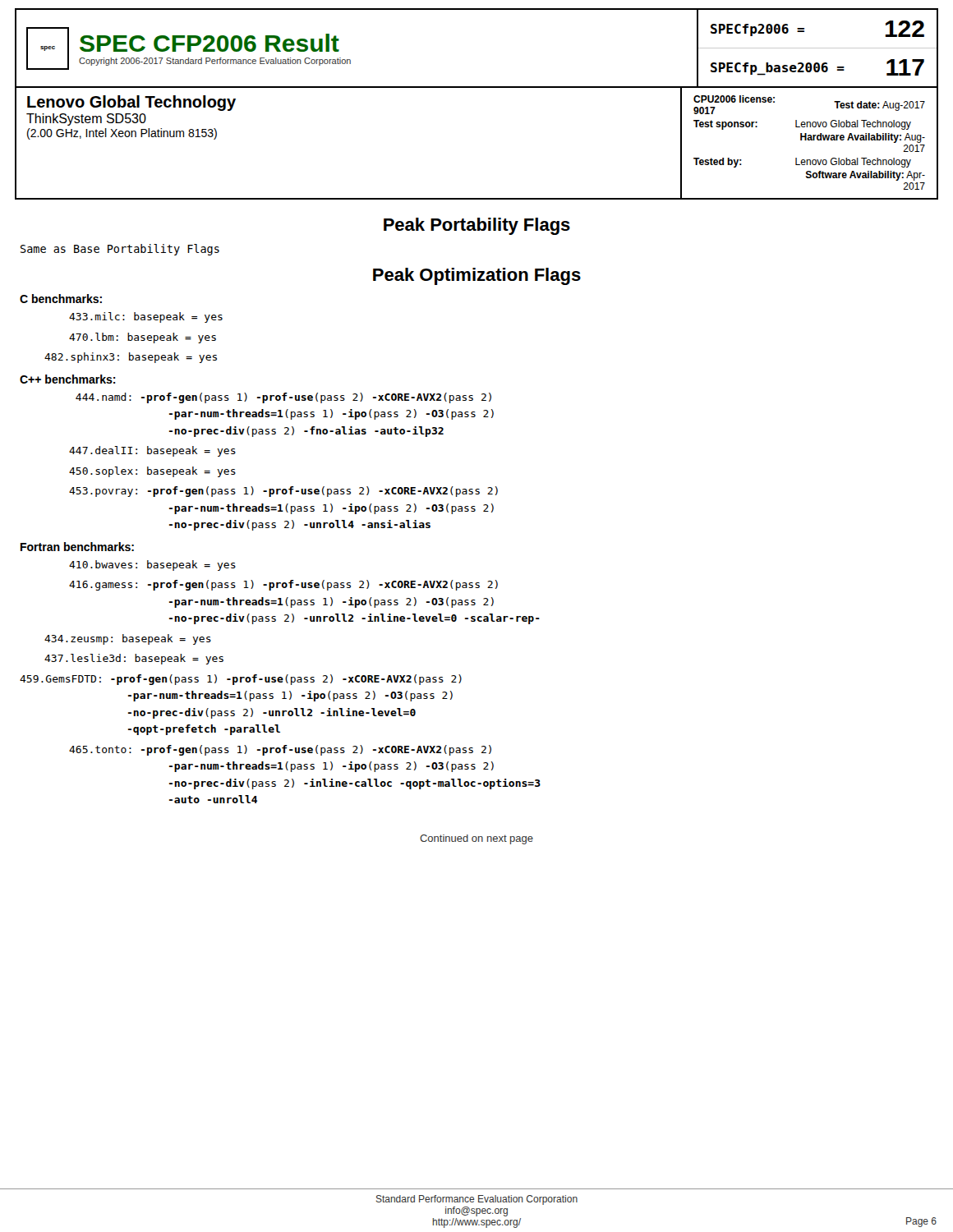Select the list item that says "434.zeusmp: basepeak = yes"
953x1232 pixels.
pyautogui.click(x=128, y=638)
